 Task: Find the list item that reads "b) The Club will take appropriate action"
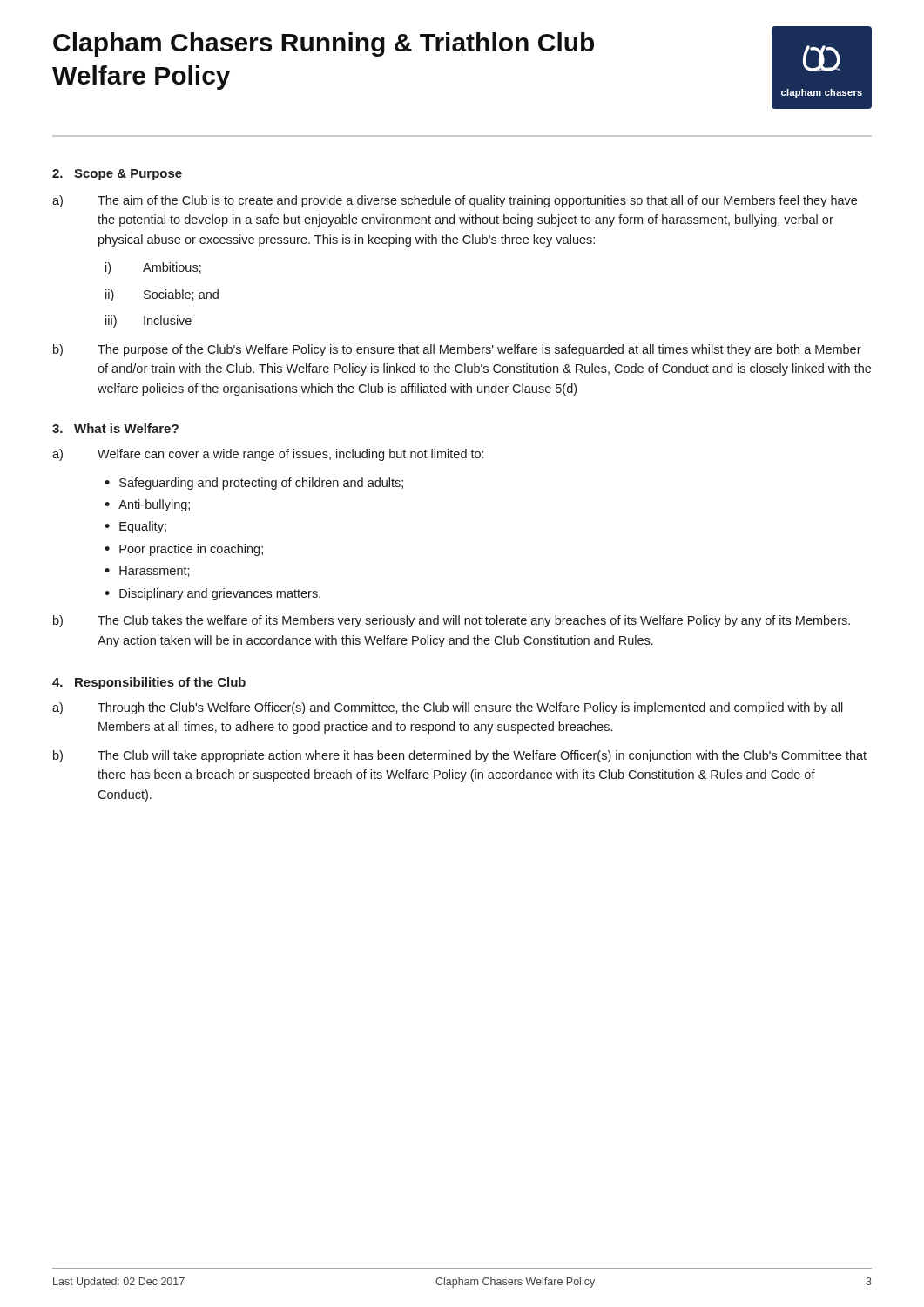click(462, 775)
